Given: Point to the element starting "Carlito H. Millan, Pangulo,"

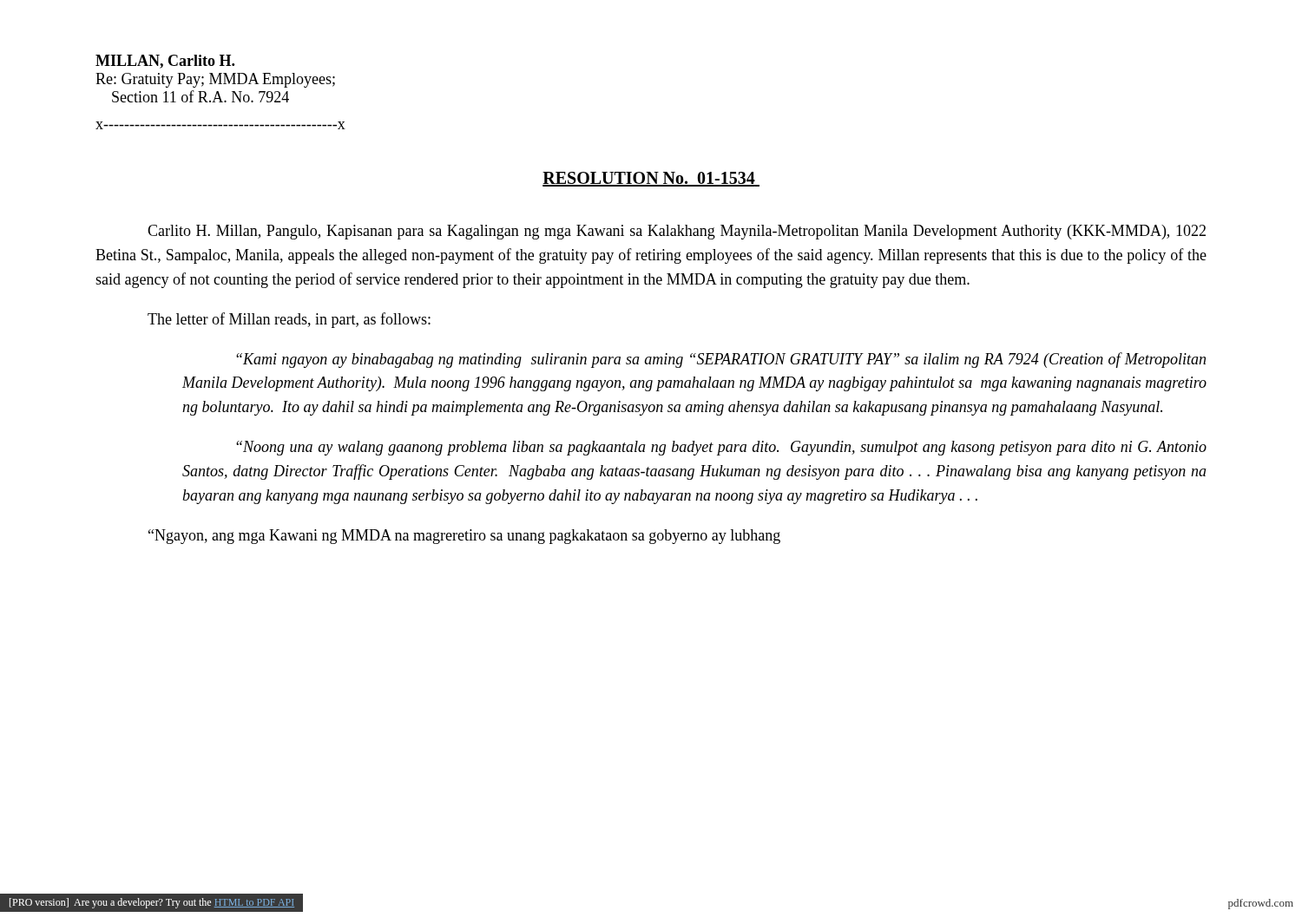Looking at the screenshot, I should [651, 255].
